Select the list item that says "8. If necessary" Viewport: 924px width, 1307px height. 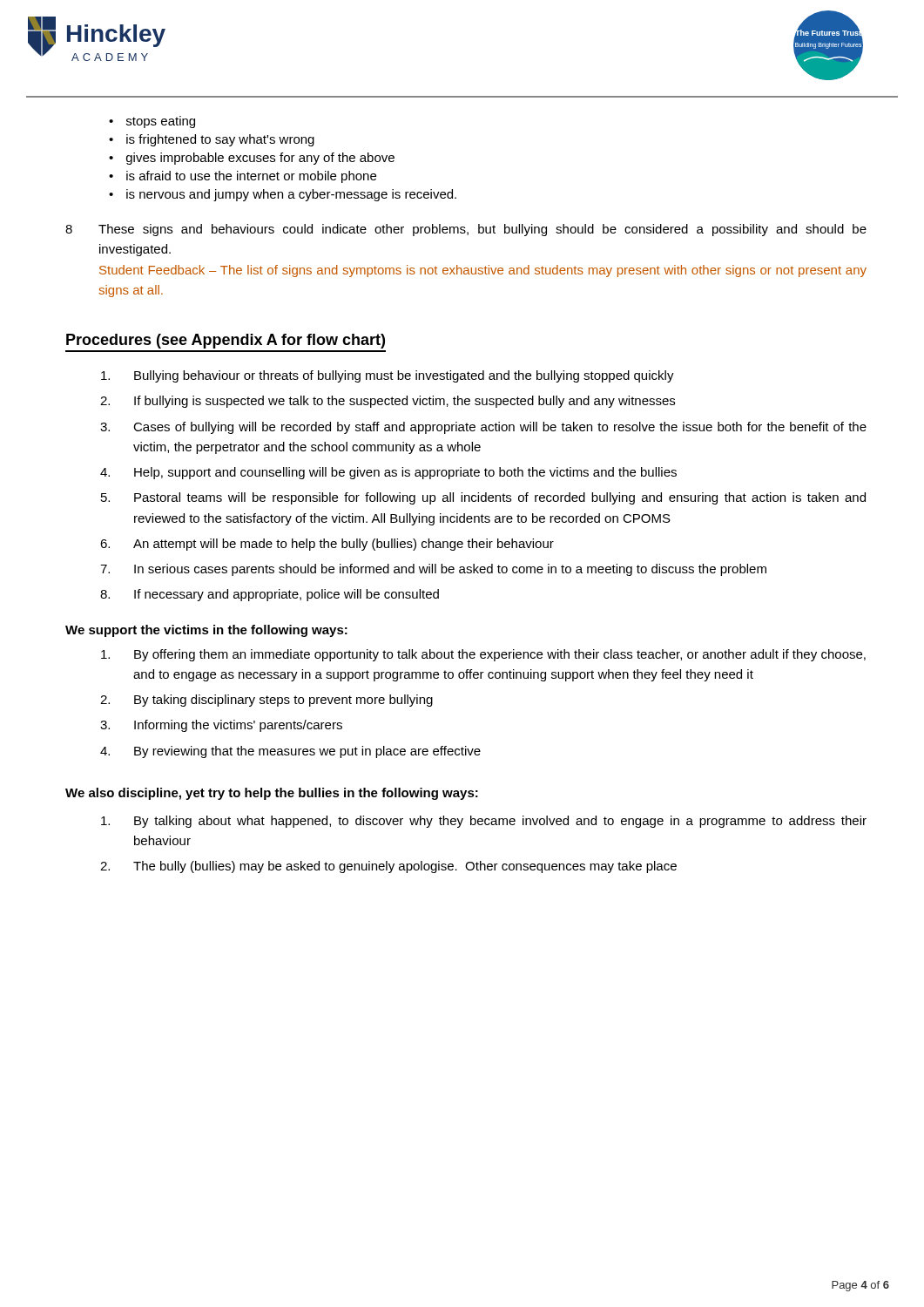(270, 595)
